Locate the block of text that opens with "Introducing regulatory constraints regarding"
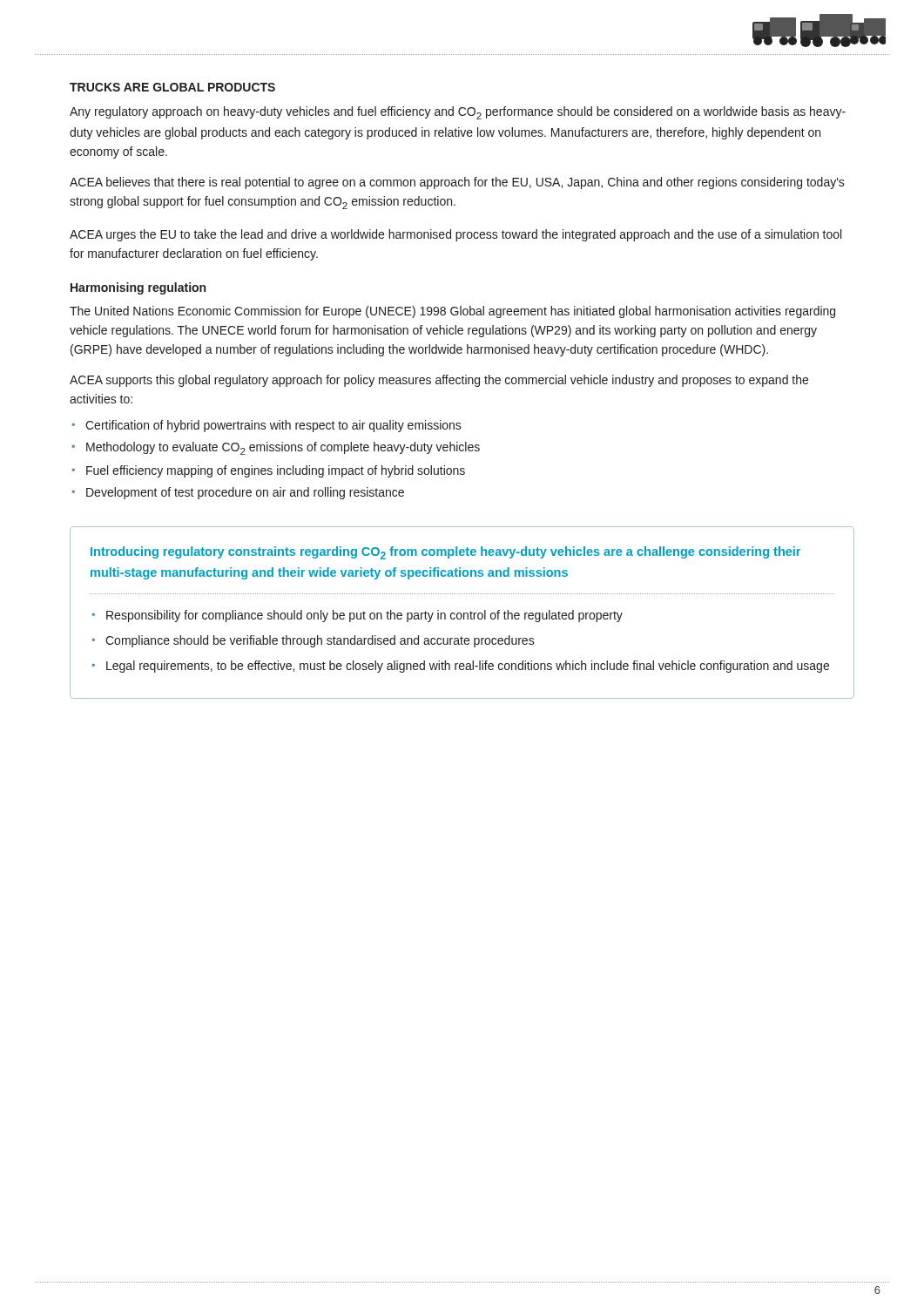This screenshot has height=1307, width=924. point(445,562)
